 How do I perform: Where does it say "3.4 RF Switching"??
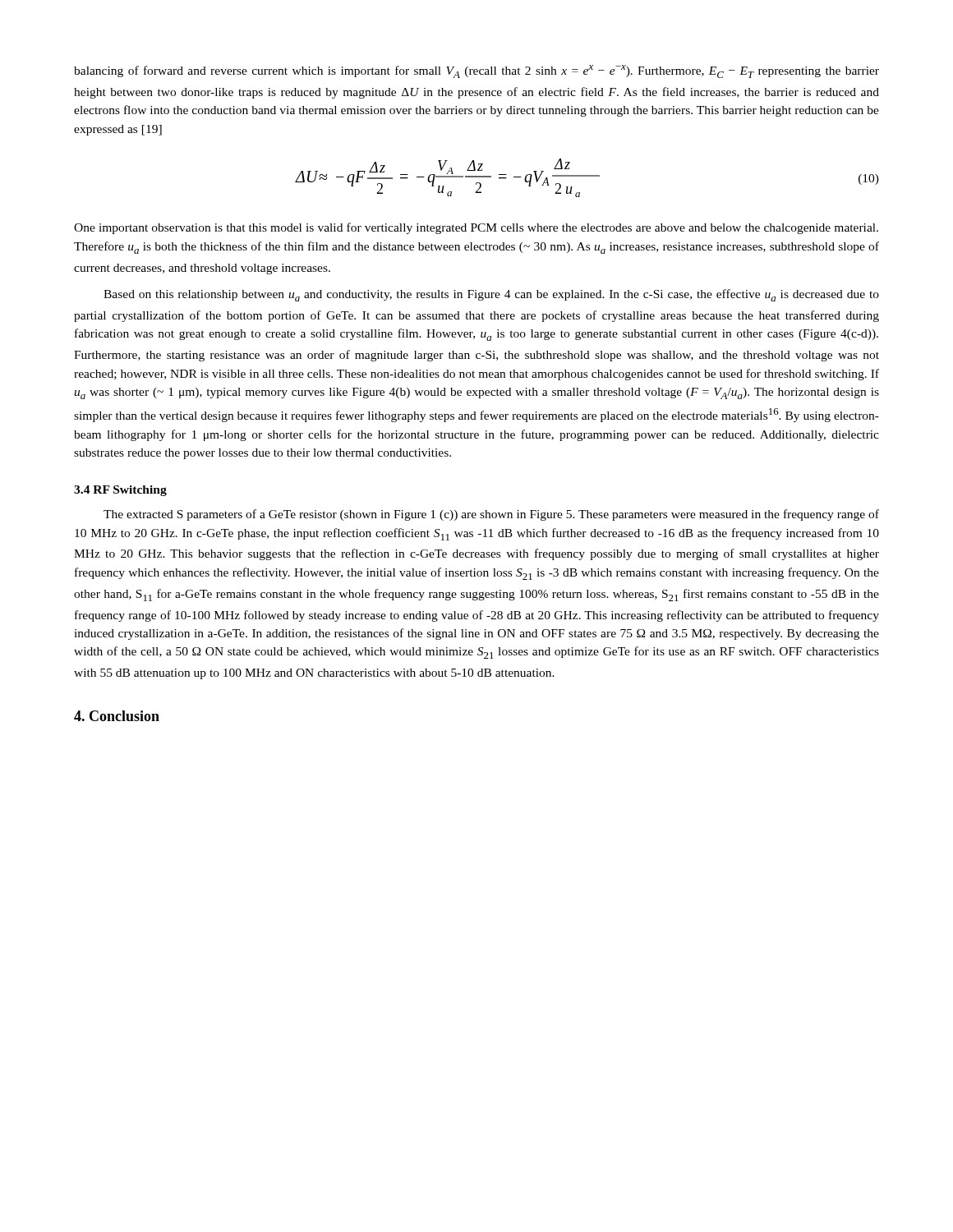point(120,489)
